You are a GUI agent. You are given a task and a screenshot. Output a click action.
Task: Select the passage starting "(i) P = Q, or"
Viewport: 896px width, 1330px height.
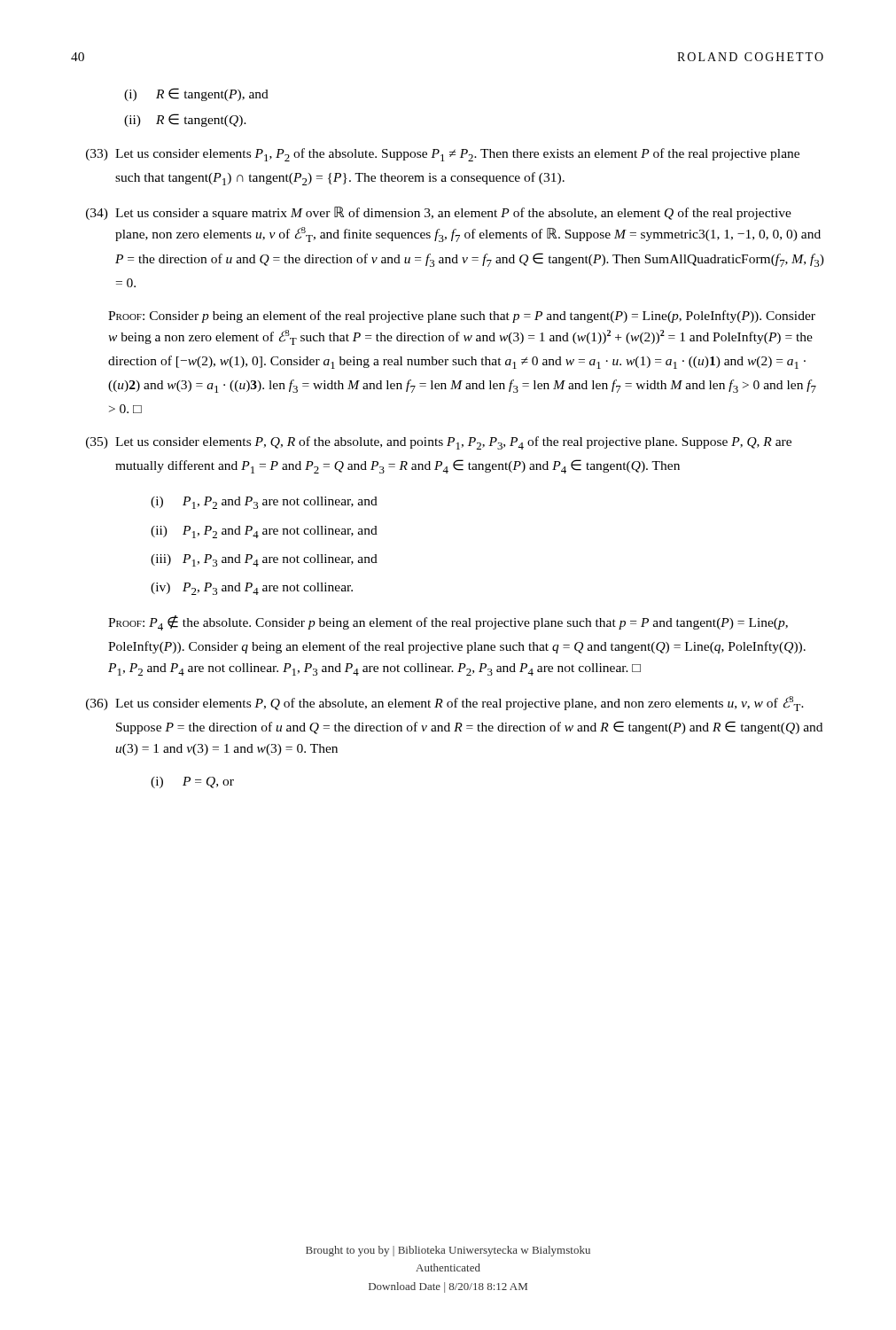[192, 782]
